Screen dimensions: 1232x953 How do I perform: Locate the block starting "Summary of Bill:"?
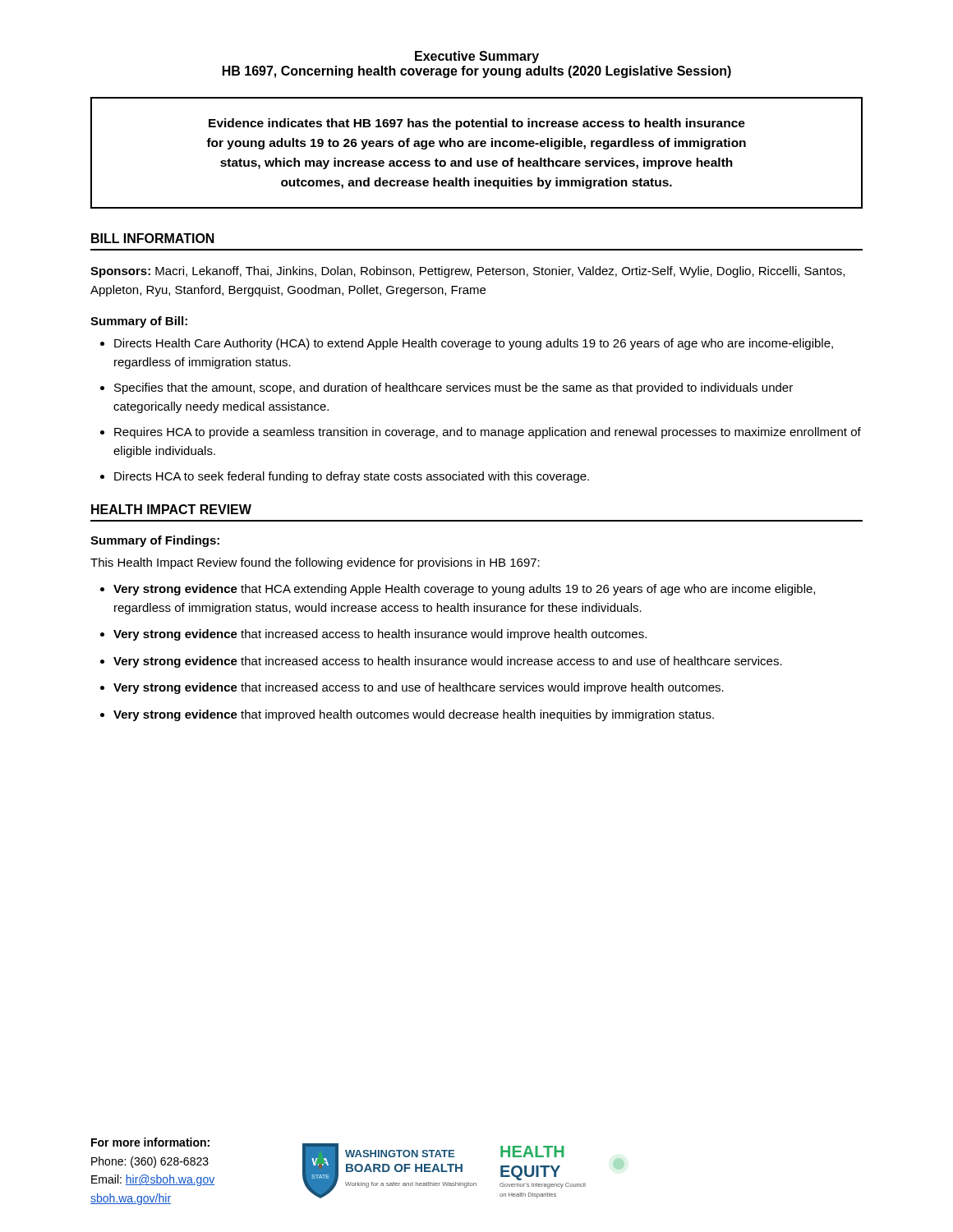[x=139, y=321]
